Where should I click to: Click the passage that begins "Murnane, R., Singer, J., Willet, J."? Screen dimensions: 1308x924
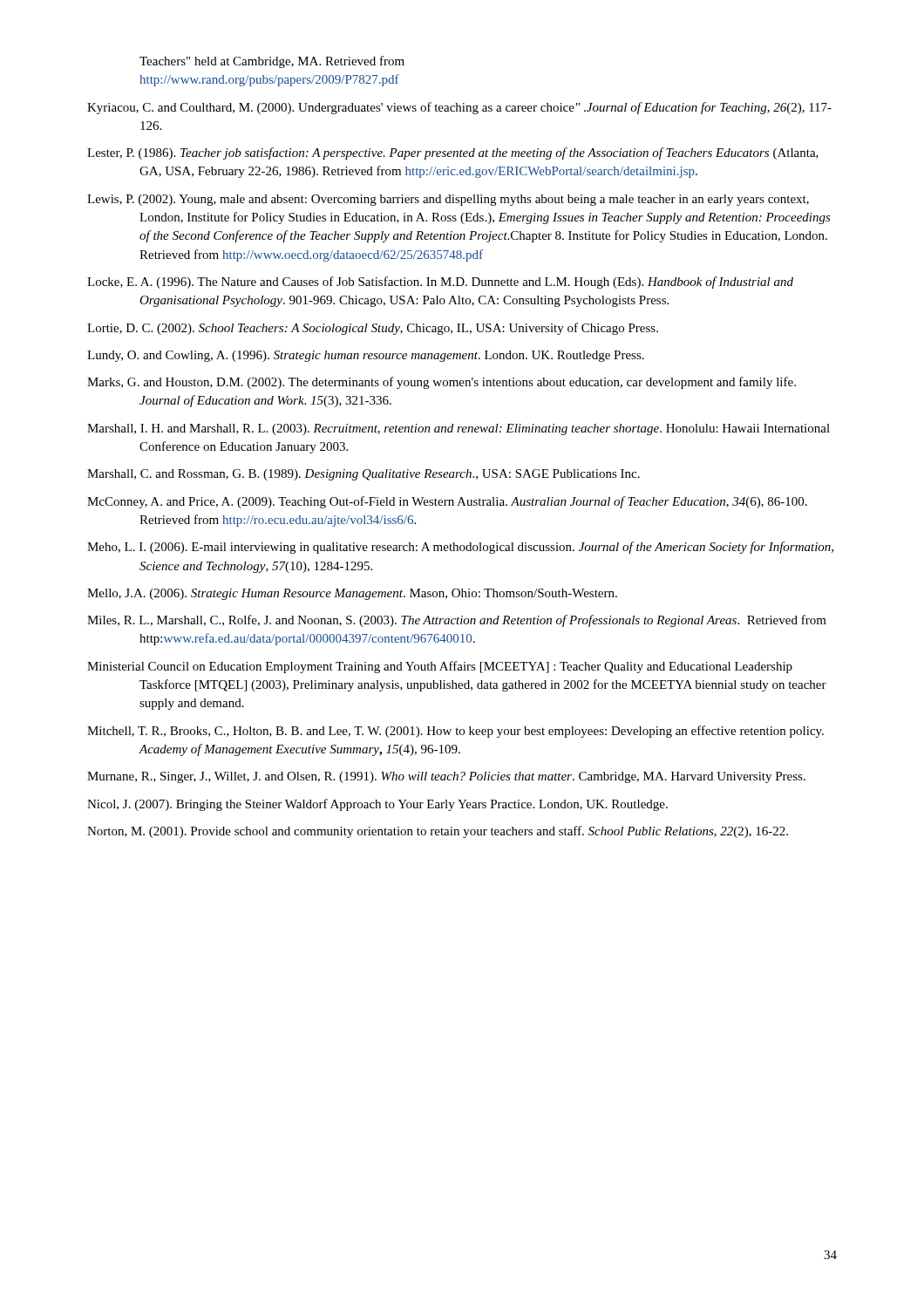[447, 776]
